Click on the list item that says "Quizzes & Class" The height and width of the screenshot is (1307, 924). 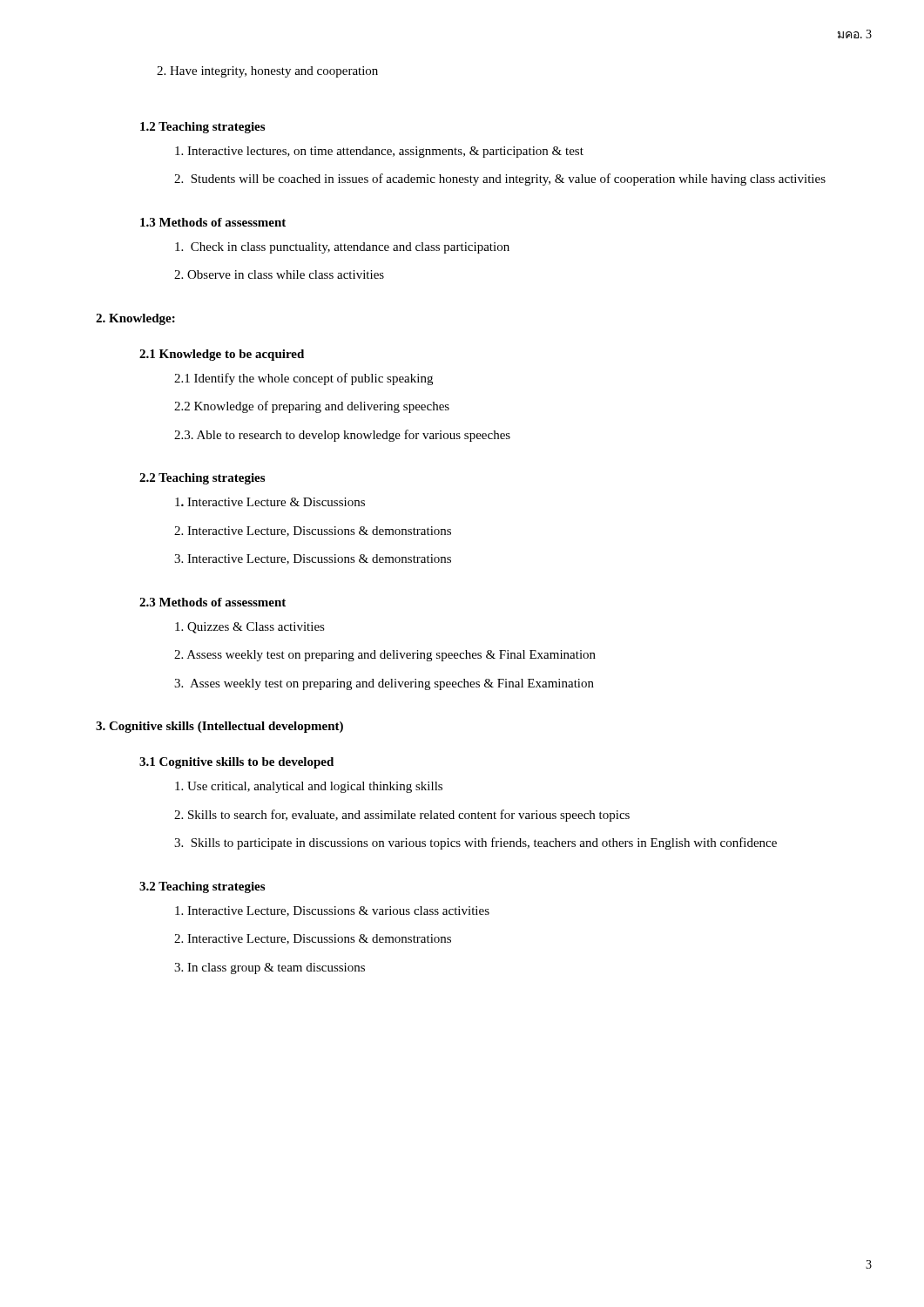point(249,626)
